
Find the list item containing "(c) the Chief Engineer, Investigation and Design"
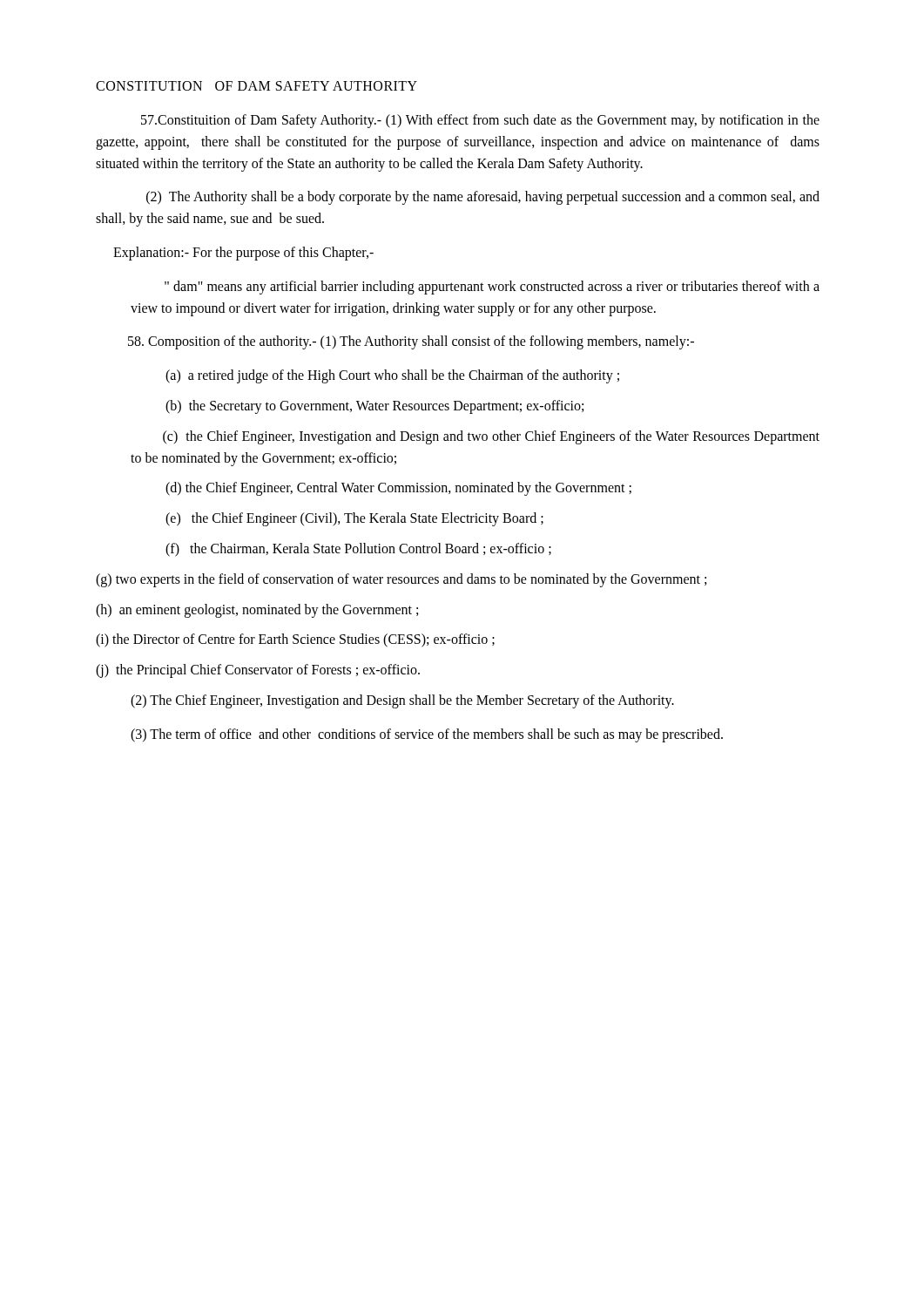click(x=475, y=447)
